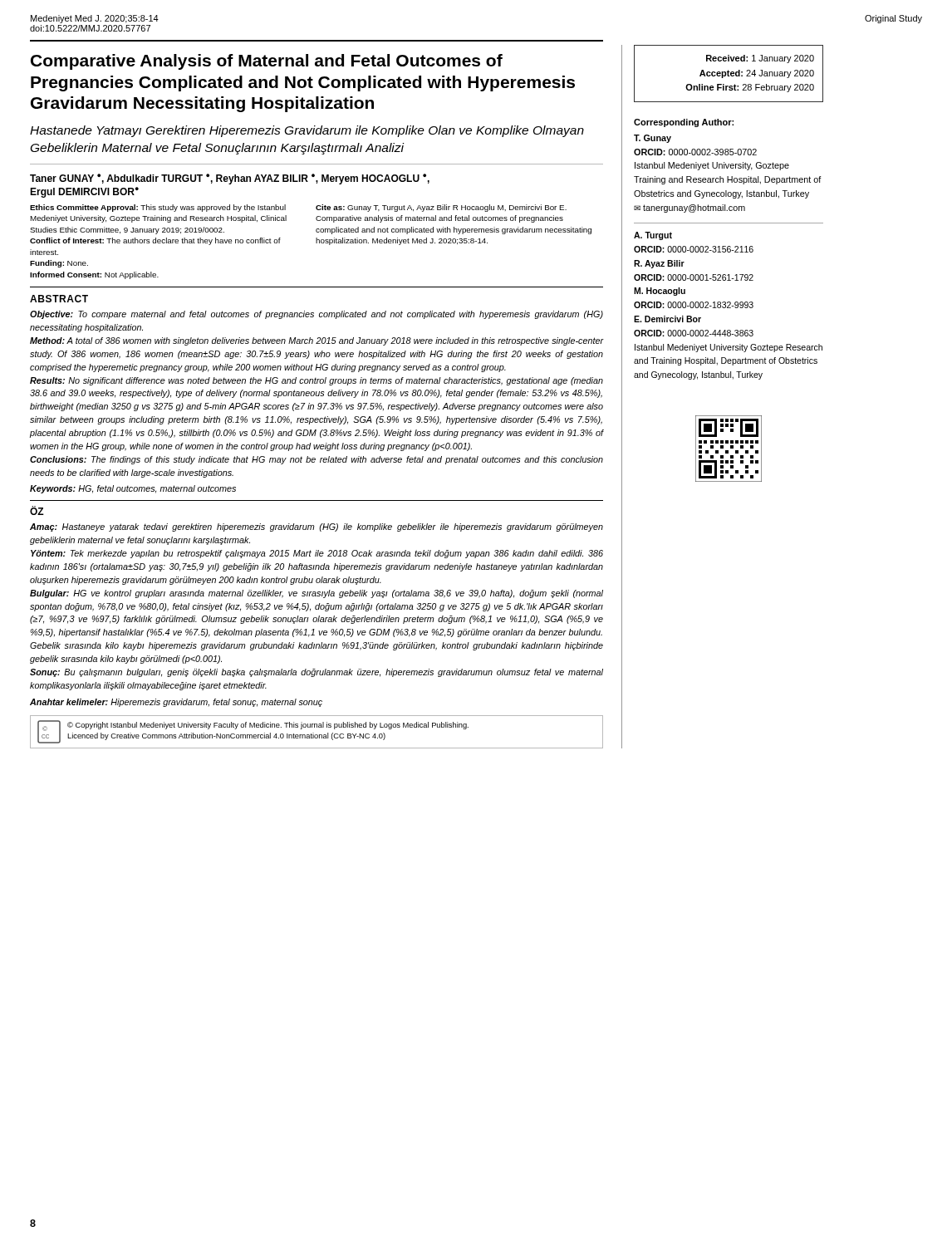Viewport: 952px width, 1246px height.
Task: Select the text block that says "Corresponding Author: T."
Action: tap(729, 164)
